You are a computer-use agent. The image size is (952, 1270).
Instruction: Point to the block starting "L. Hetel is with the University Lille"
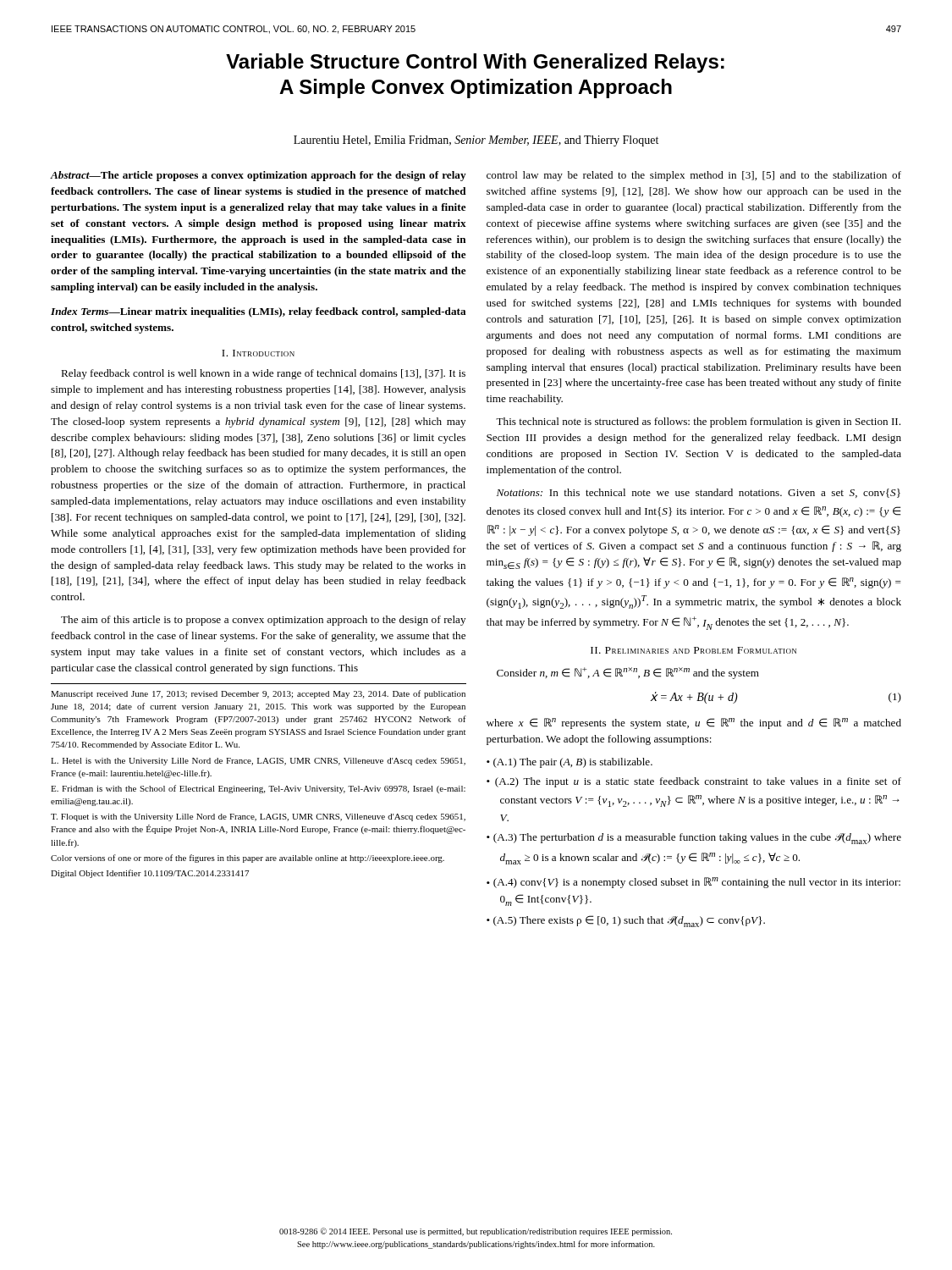258,766
